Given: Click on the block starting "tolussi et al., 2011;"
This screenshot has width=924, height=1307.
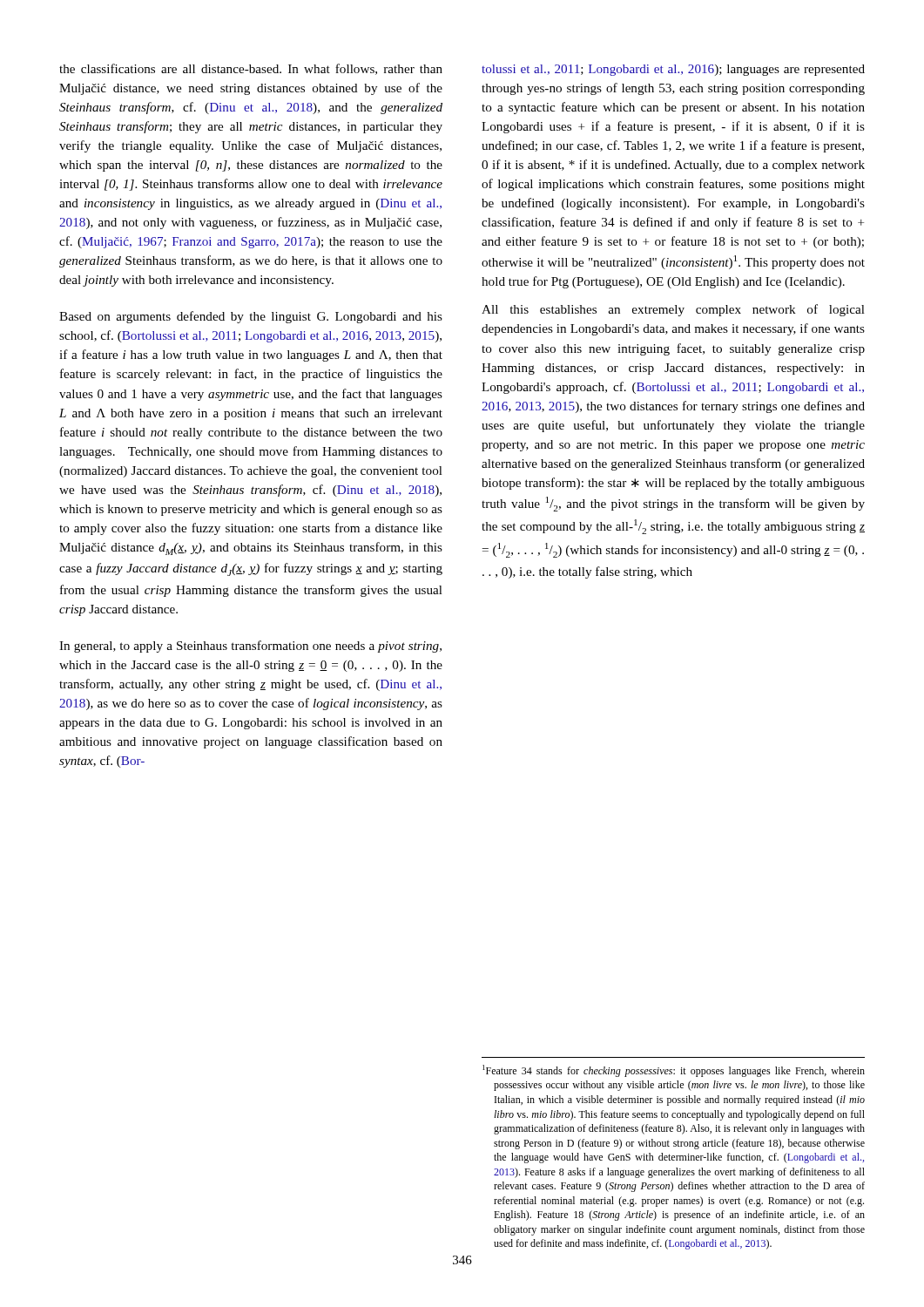Looking at the screenshot, I should 673,175.
